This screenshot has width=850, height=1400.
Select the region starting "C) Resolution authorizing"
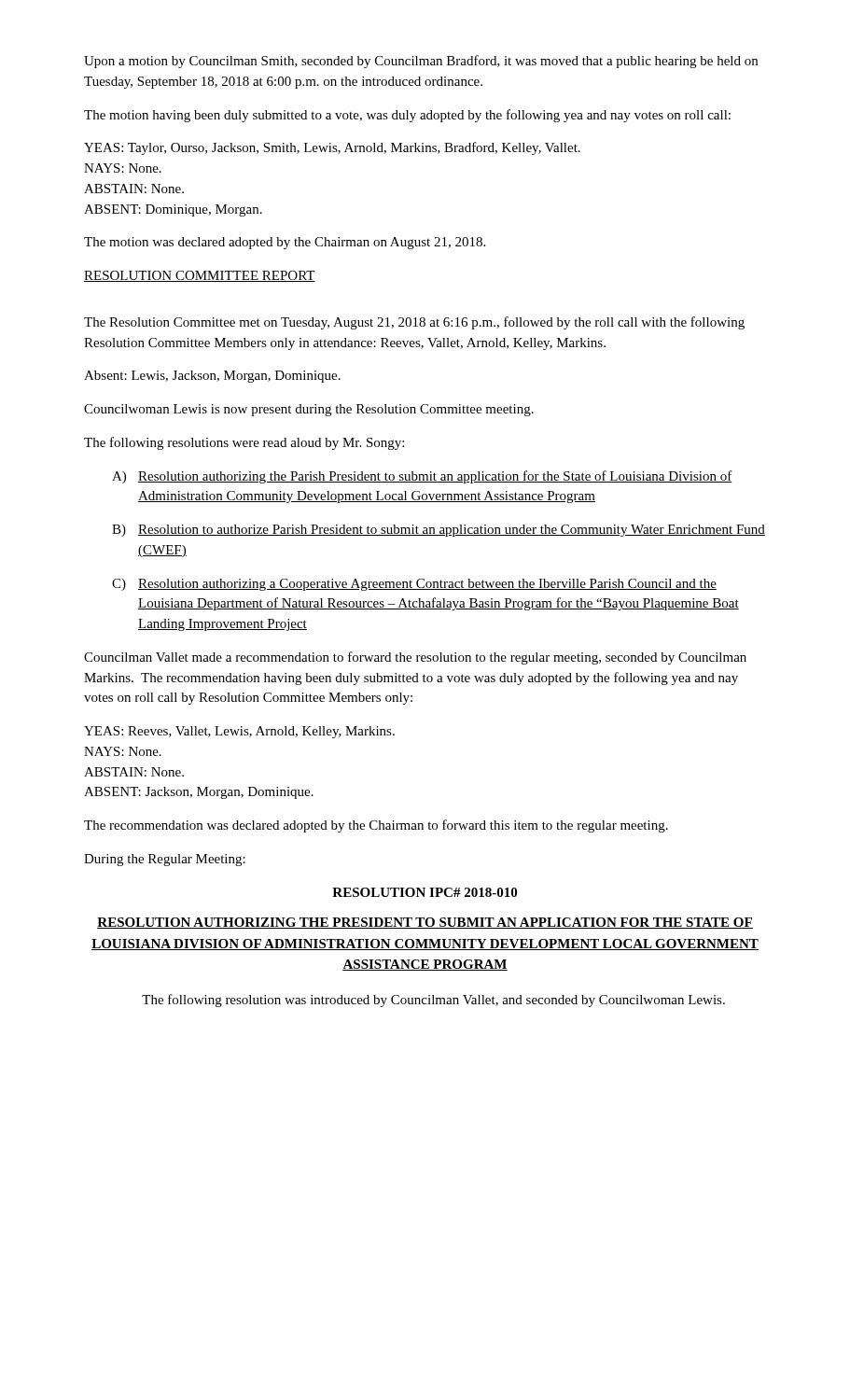[x=439, y=604]
